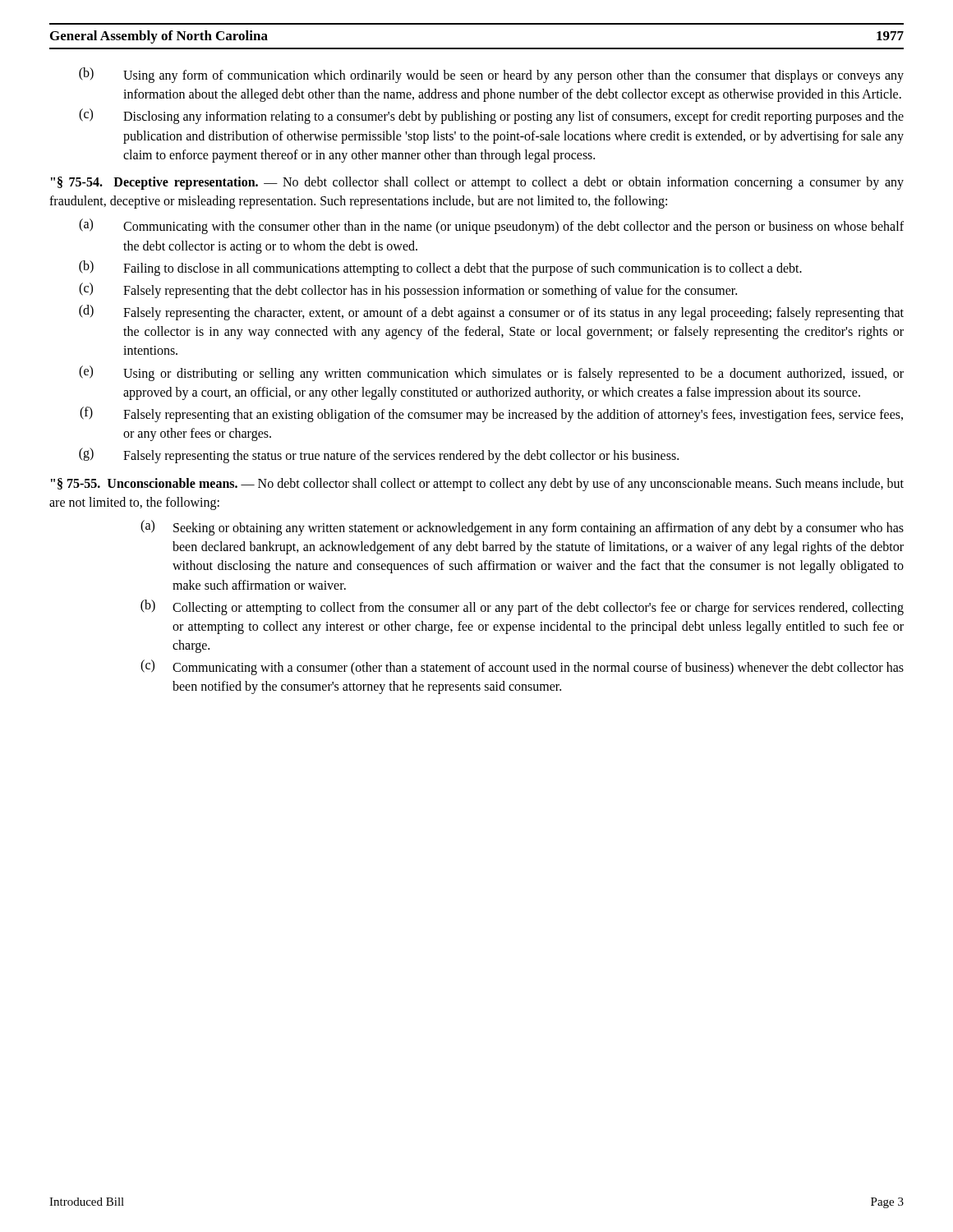The width and height of the screenshot is (953, 1232).
Task: Locate the list item containing "(c) Communicating with a consumer (other"
Action: pyautogui.click(x=513, y=677)
